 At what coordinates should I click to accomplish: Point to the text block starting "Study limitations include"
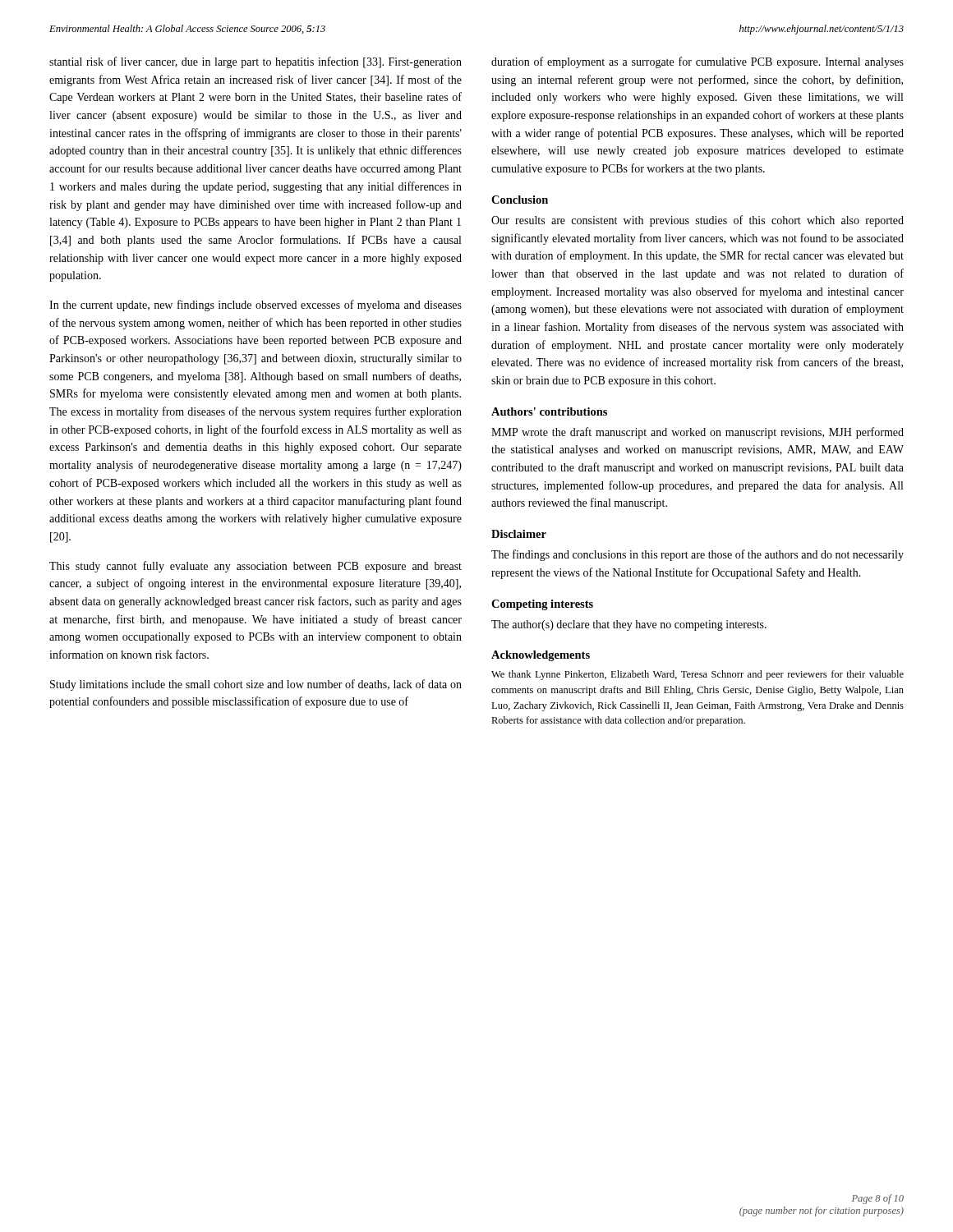point(255,693)
